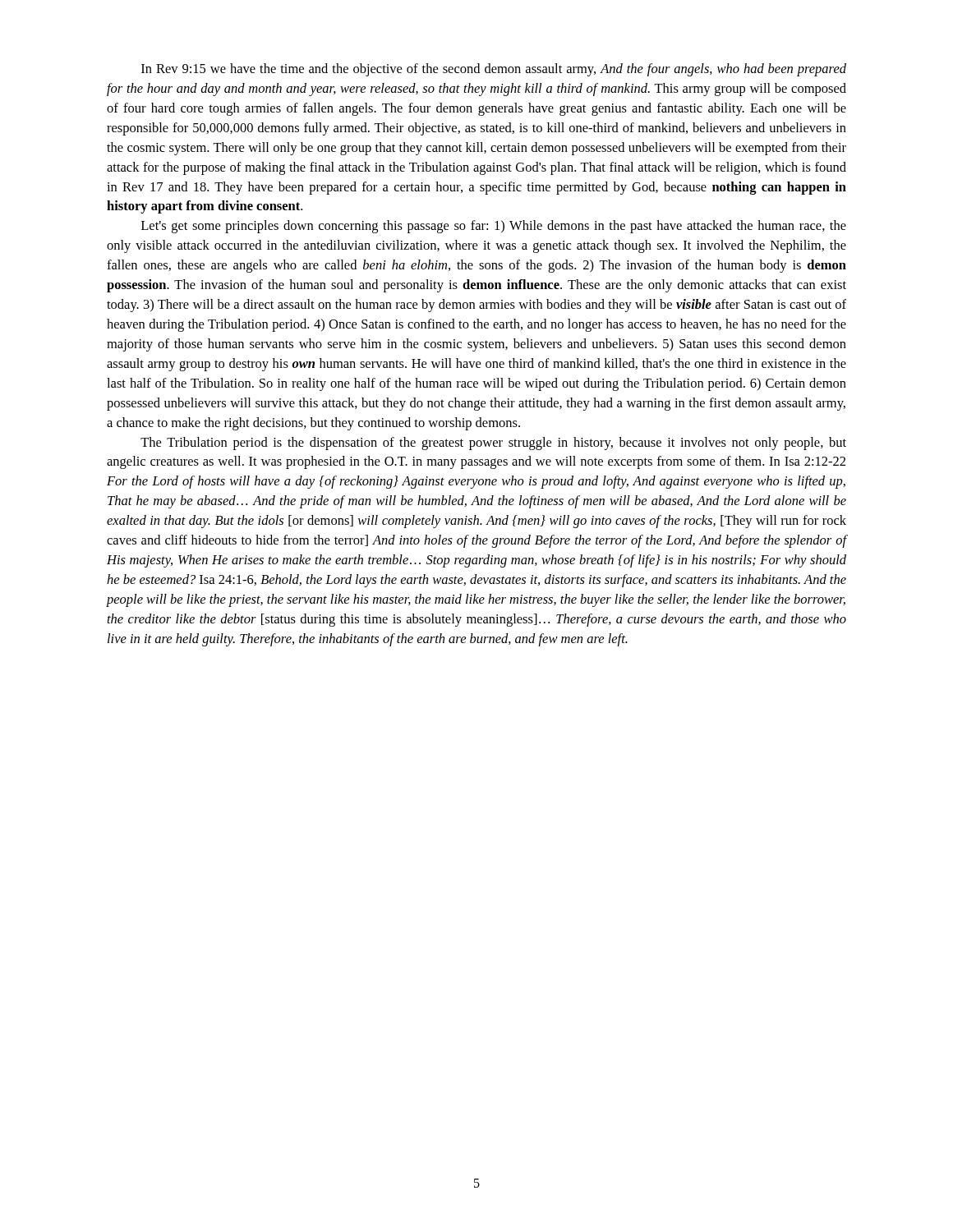Find the region starting "Let's get some principles"
This screenshot has width=953, height=1232.
click(476, 324)
